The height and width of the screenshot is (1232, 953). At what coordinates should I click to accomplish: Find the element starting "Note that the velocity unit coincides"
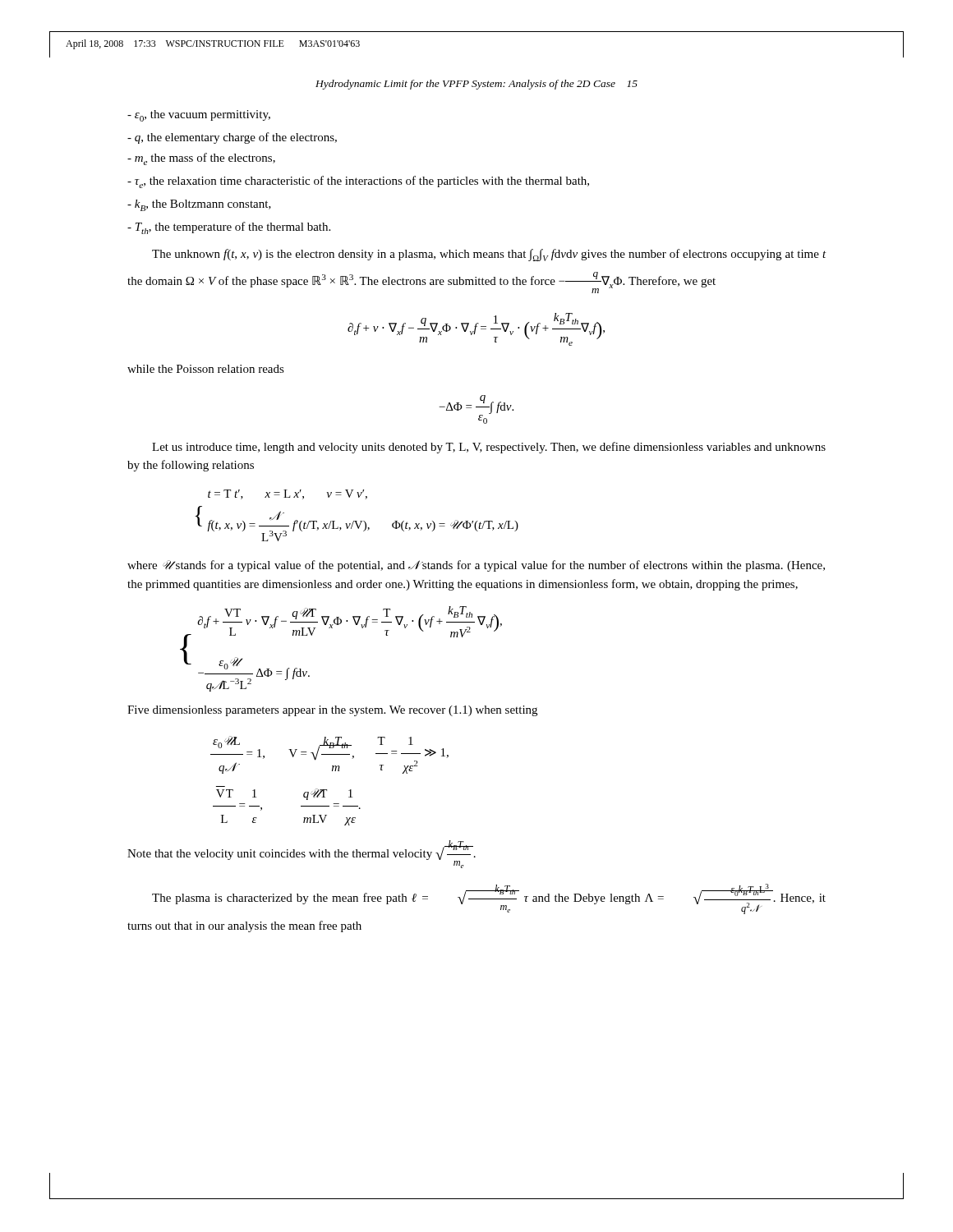point(302,855)
